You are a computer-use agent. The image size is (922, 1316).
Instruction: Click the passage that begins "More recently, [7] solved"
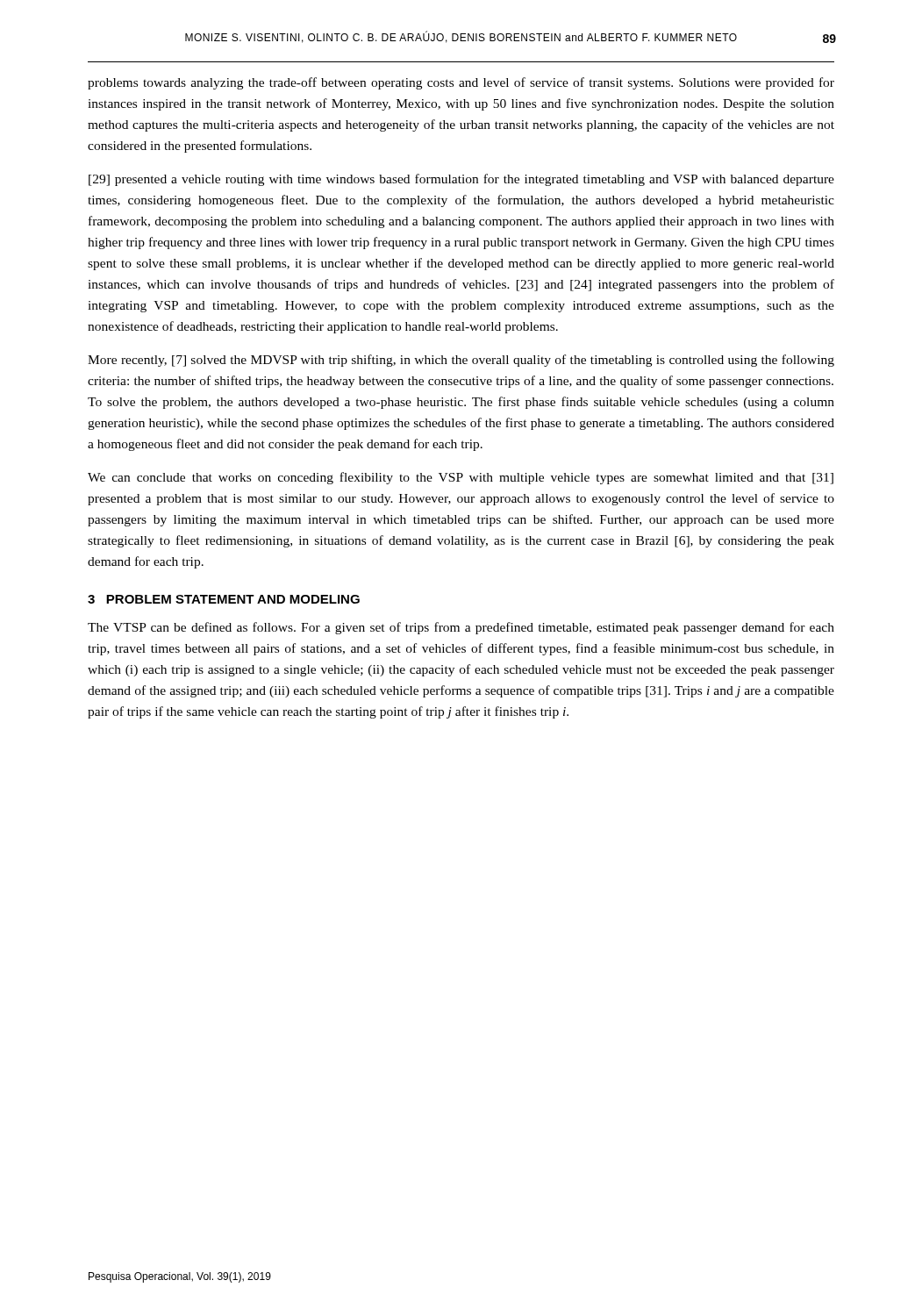[461, 402]
